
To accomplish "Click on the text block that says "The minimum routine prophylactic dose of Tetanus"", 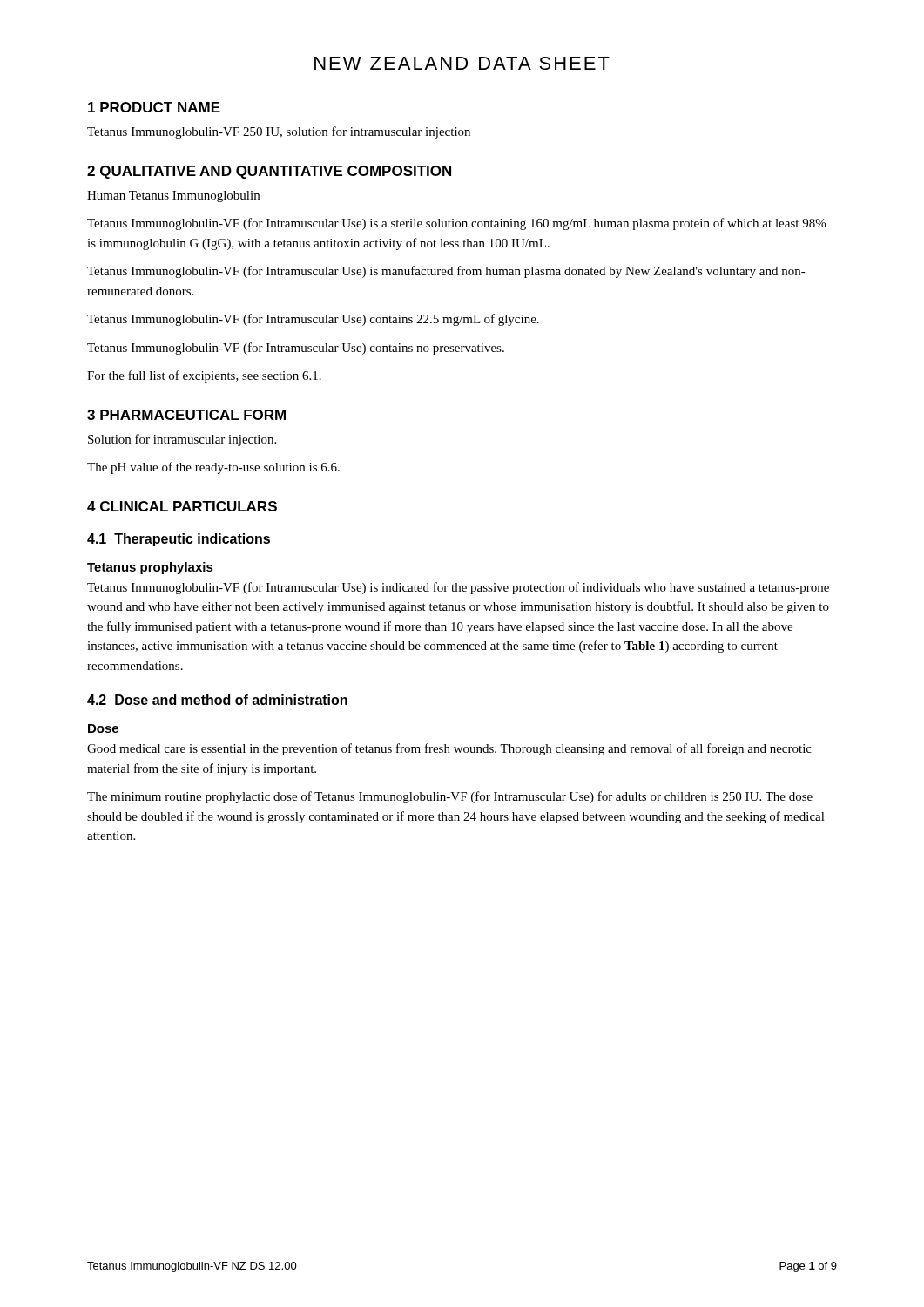I will [456, 816].
